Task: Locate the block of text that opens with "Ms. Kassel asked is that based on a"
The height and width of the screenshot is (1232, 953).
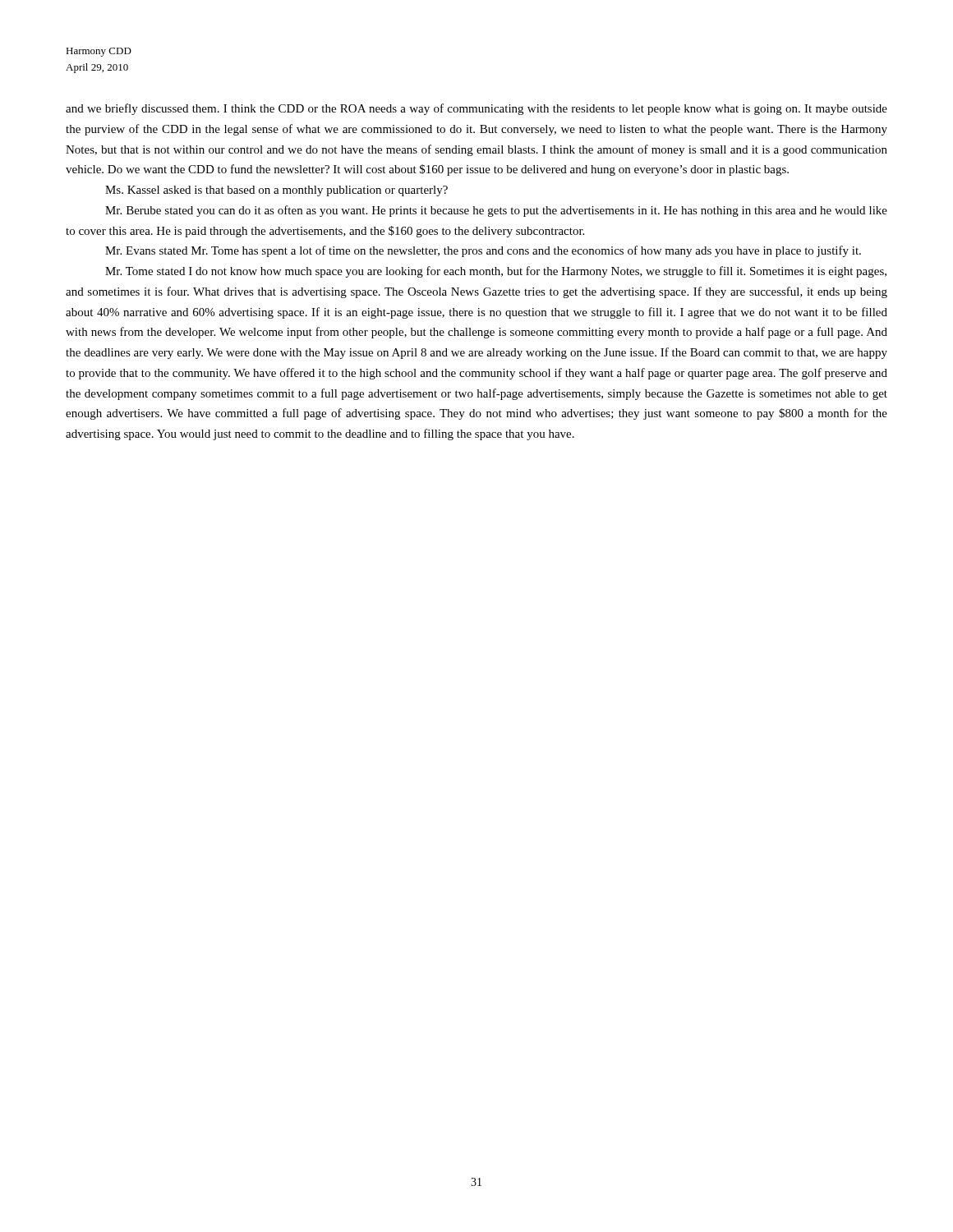Action: coord(276,191)
